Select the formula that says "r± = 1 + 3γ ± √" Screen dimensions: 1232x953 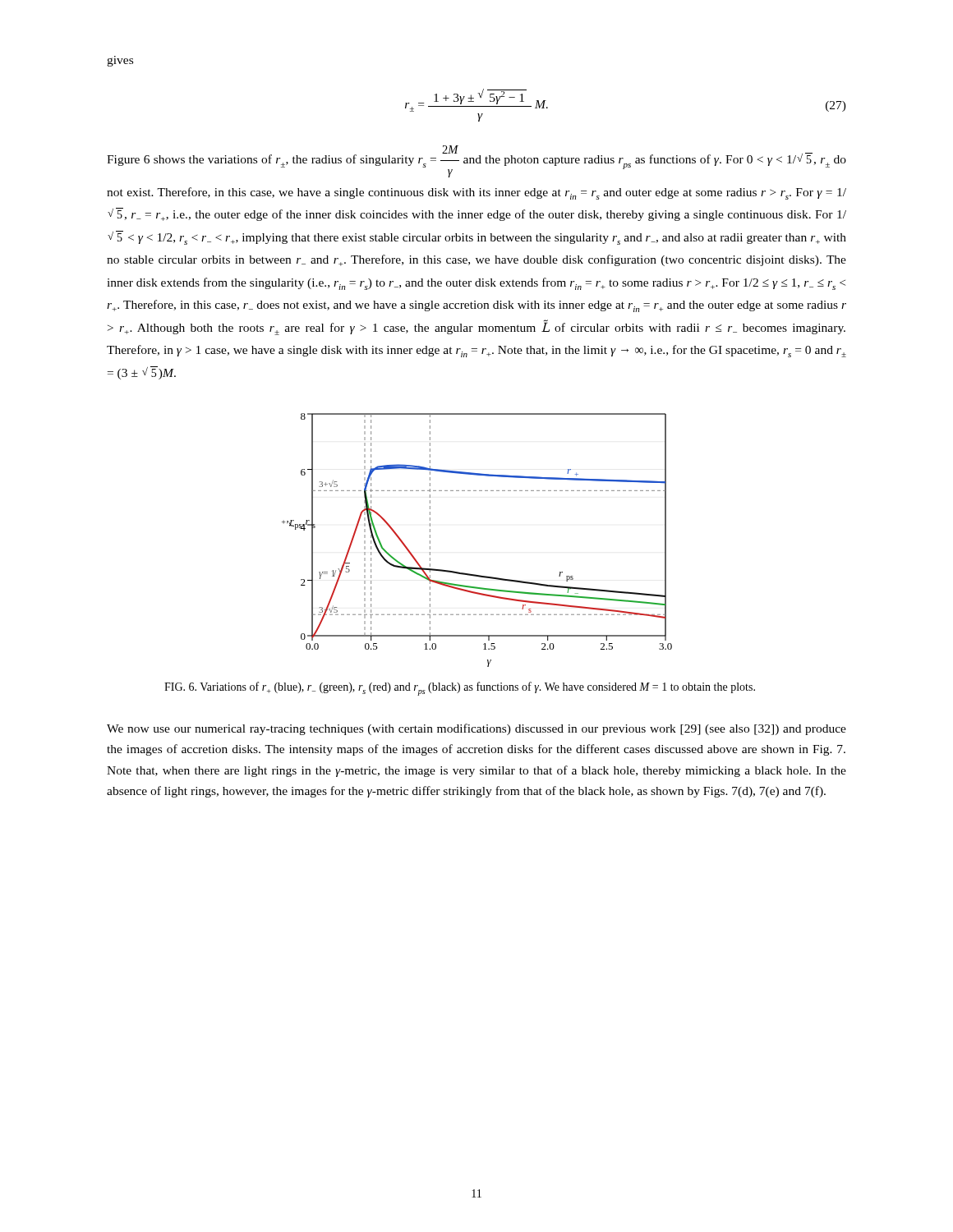click(x=480, y=97)
